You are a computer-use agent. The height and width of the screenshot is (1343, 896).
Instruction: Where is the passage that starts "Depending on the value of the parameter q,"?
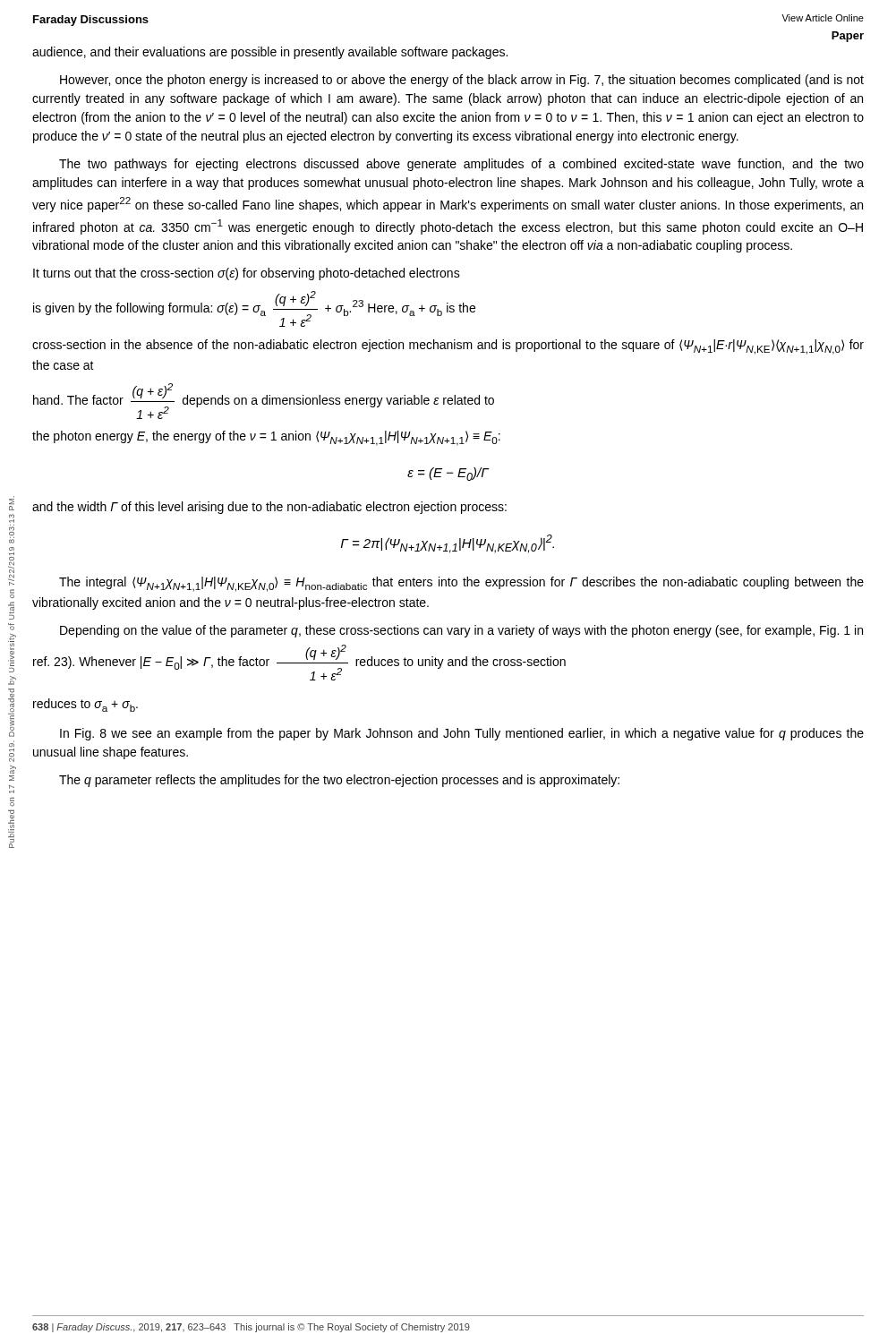coord(448,668)
